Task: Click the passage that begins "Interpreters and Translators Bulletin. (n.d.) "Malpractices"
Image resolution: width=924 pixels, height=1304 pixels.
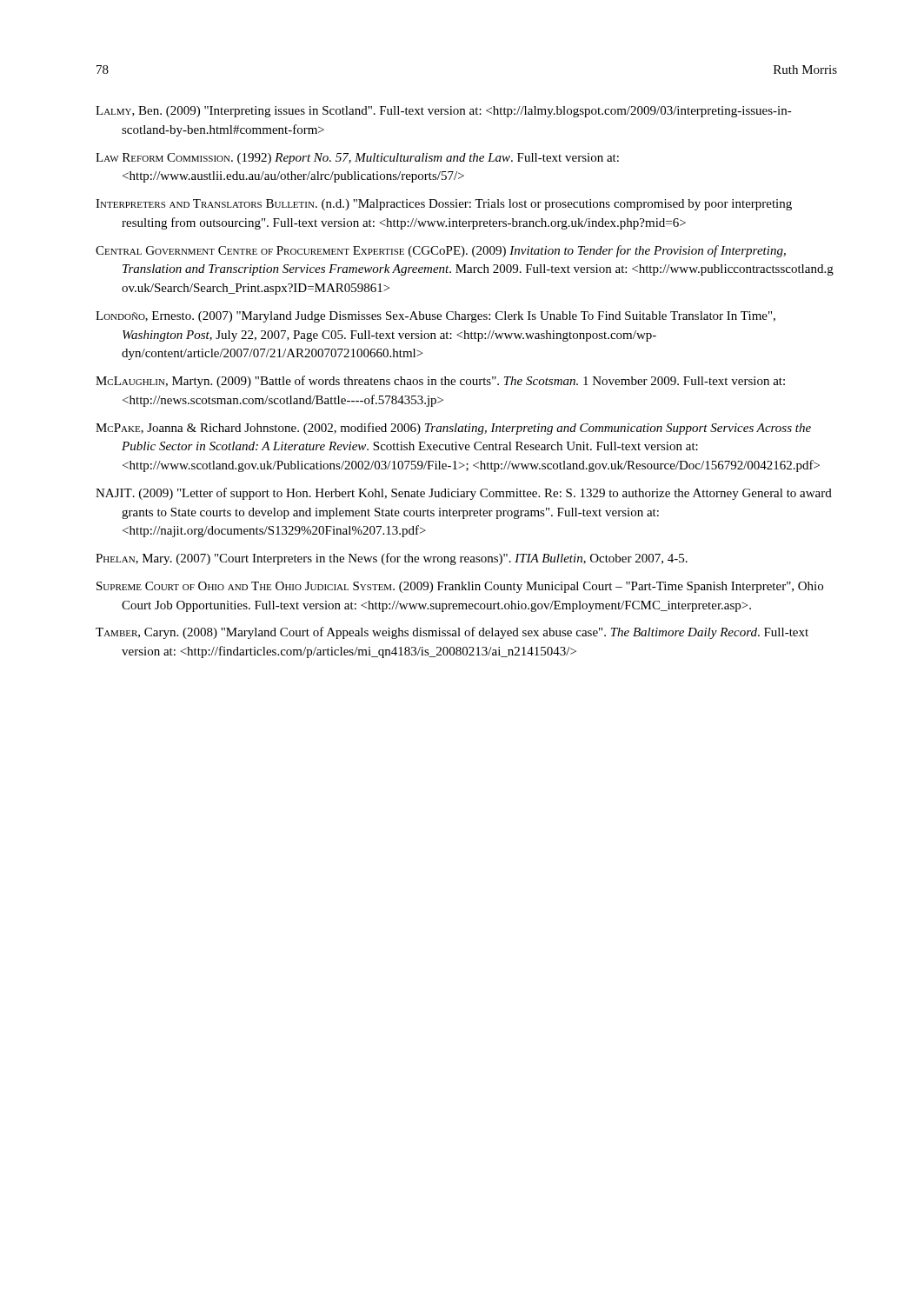Action: click(x=444, y=213)
